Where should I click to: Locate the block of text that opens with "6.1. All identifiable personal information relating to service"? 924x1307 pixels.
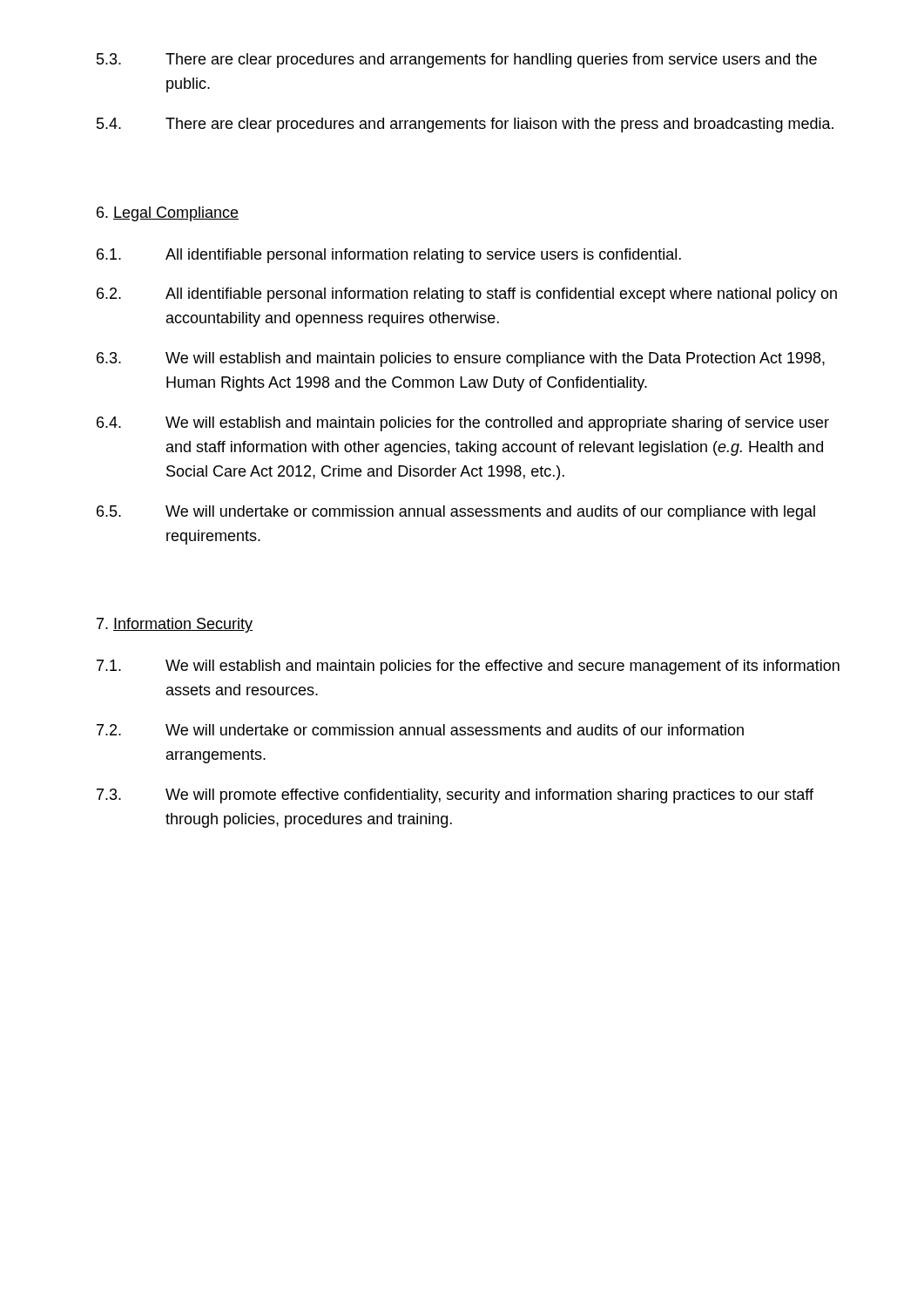tap(471, 255)
